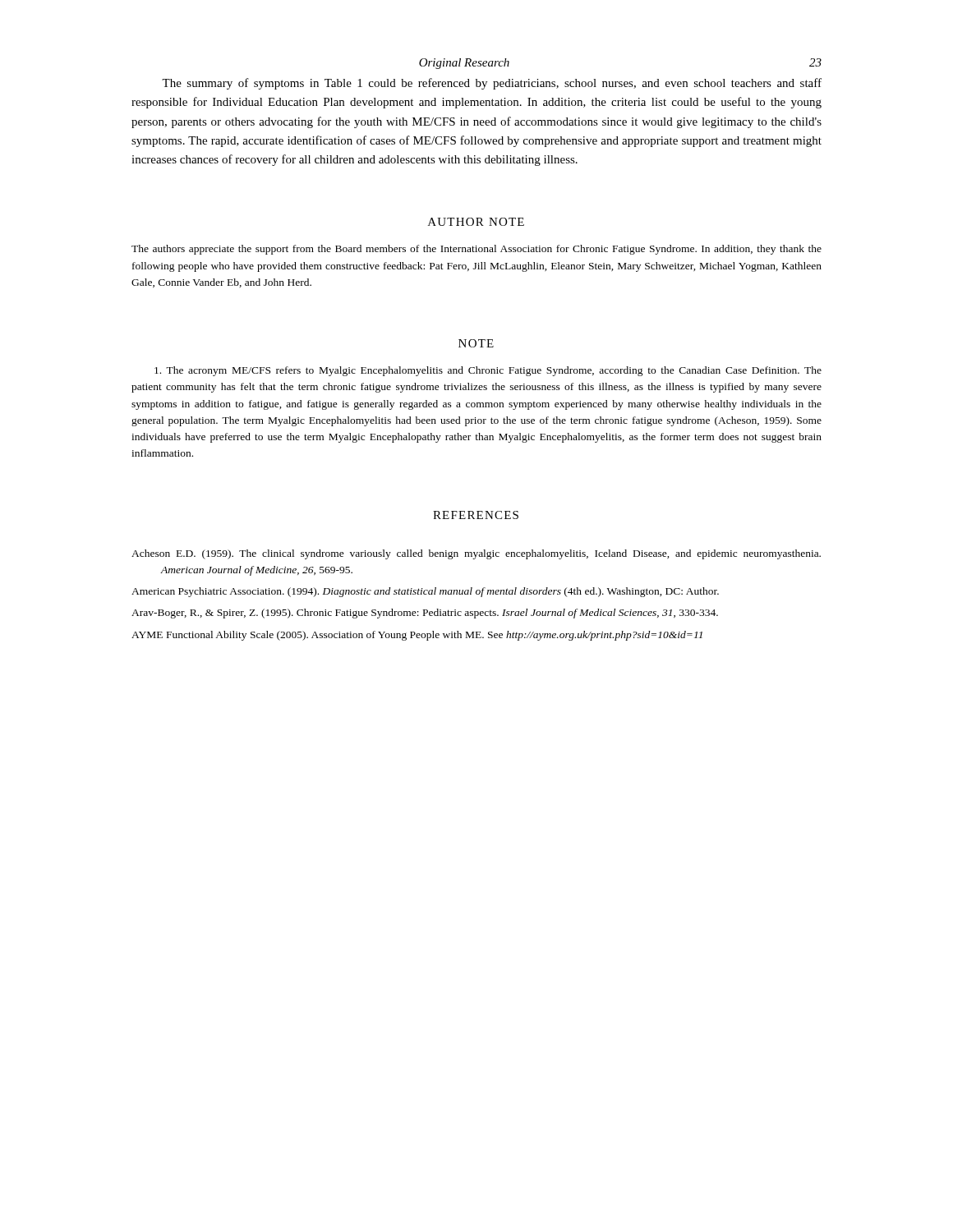Locate the list item that reads "American Psychiatric Association. (1994). Diagnostic and statistical"

coord(425,591)
